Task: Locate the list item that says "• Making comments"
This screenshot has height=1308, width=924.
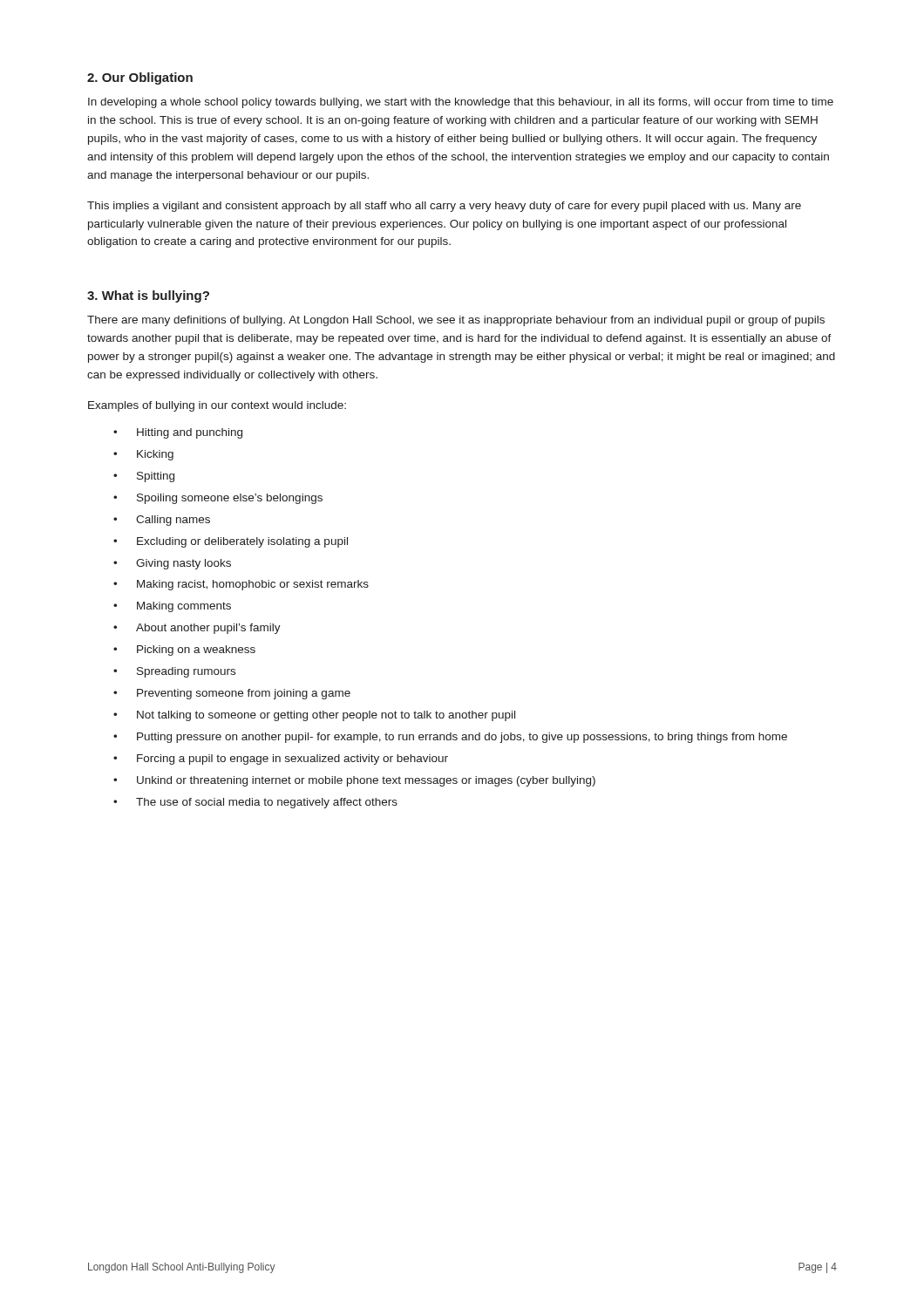Action: coord(172,607)
